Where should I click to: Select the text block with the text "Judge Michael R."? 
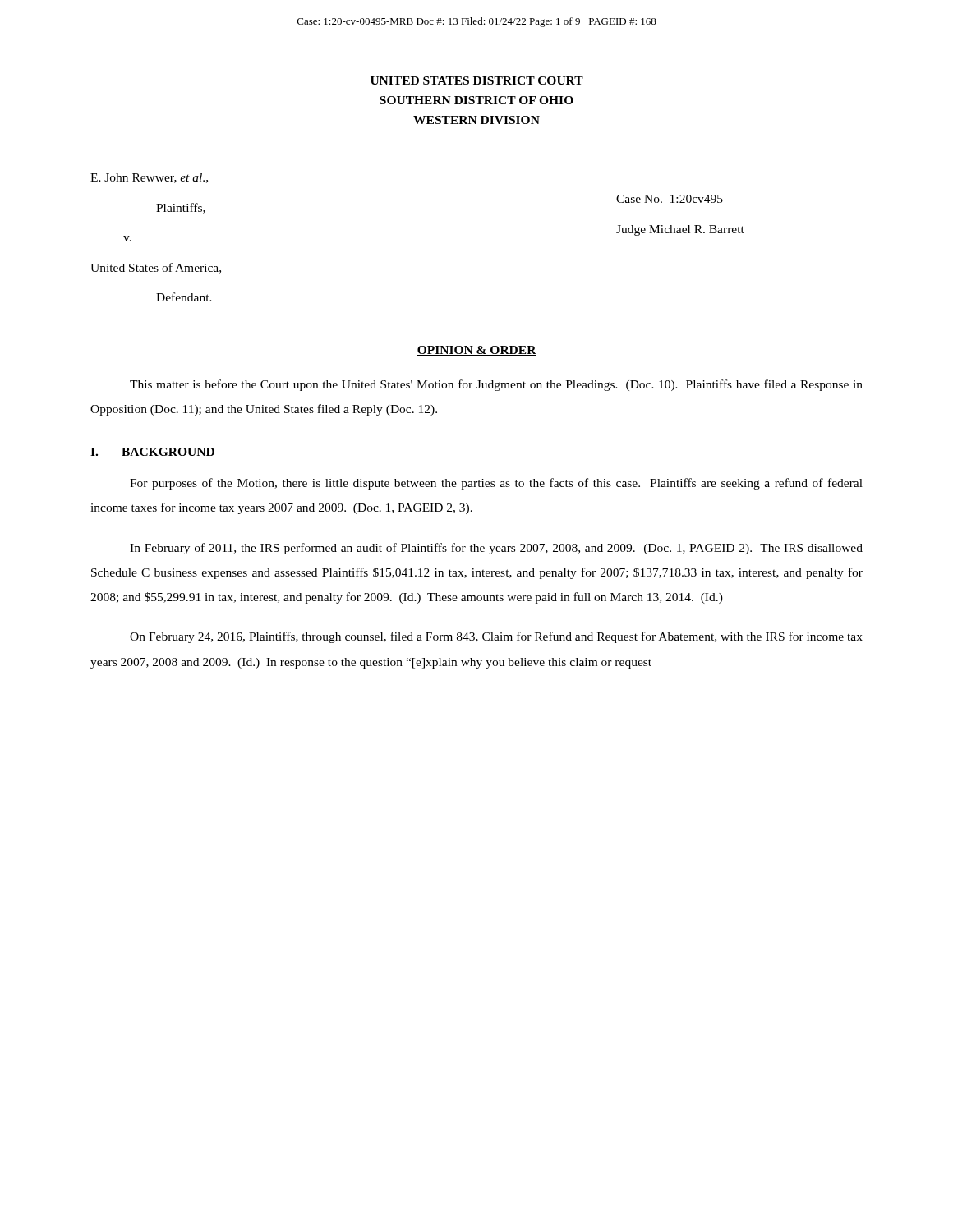(x=680, y=228)
